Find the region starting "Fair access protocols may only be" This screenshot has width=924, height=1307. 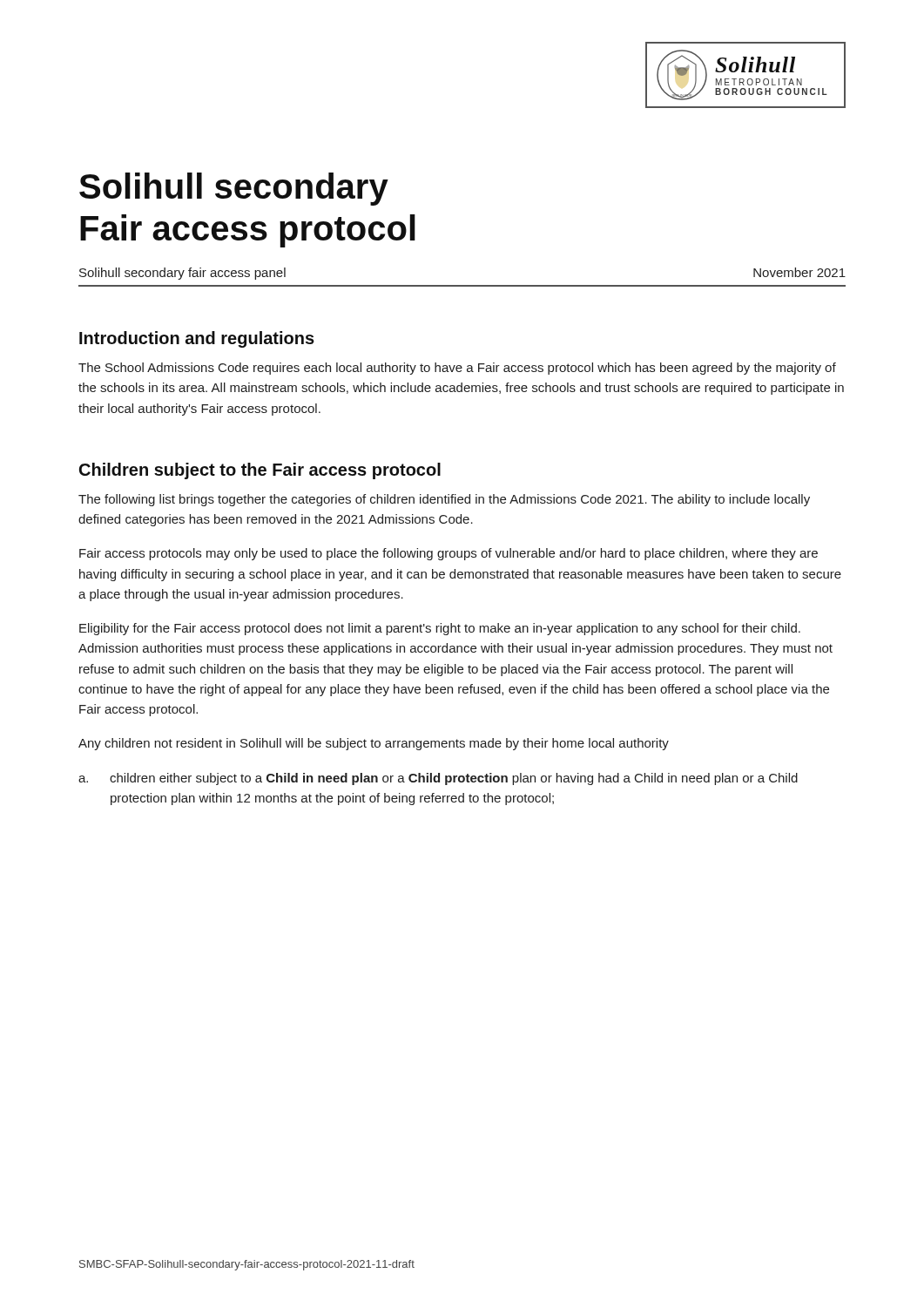tap(460, 573)
